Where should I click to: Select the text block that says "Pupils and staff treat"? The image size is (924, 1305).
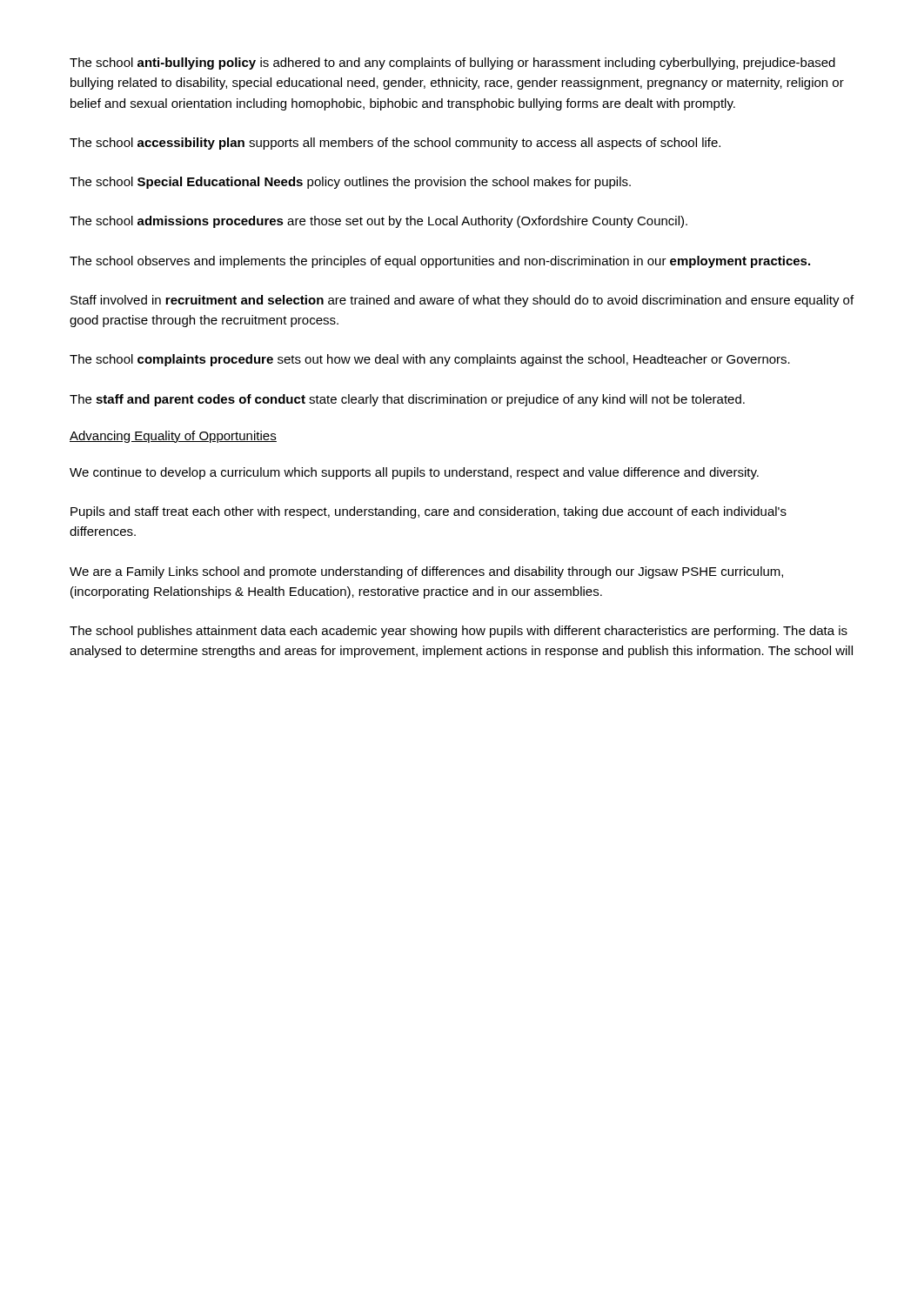428,521
